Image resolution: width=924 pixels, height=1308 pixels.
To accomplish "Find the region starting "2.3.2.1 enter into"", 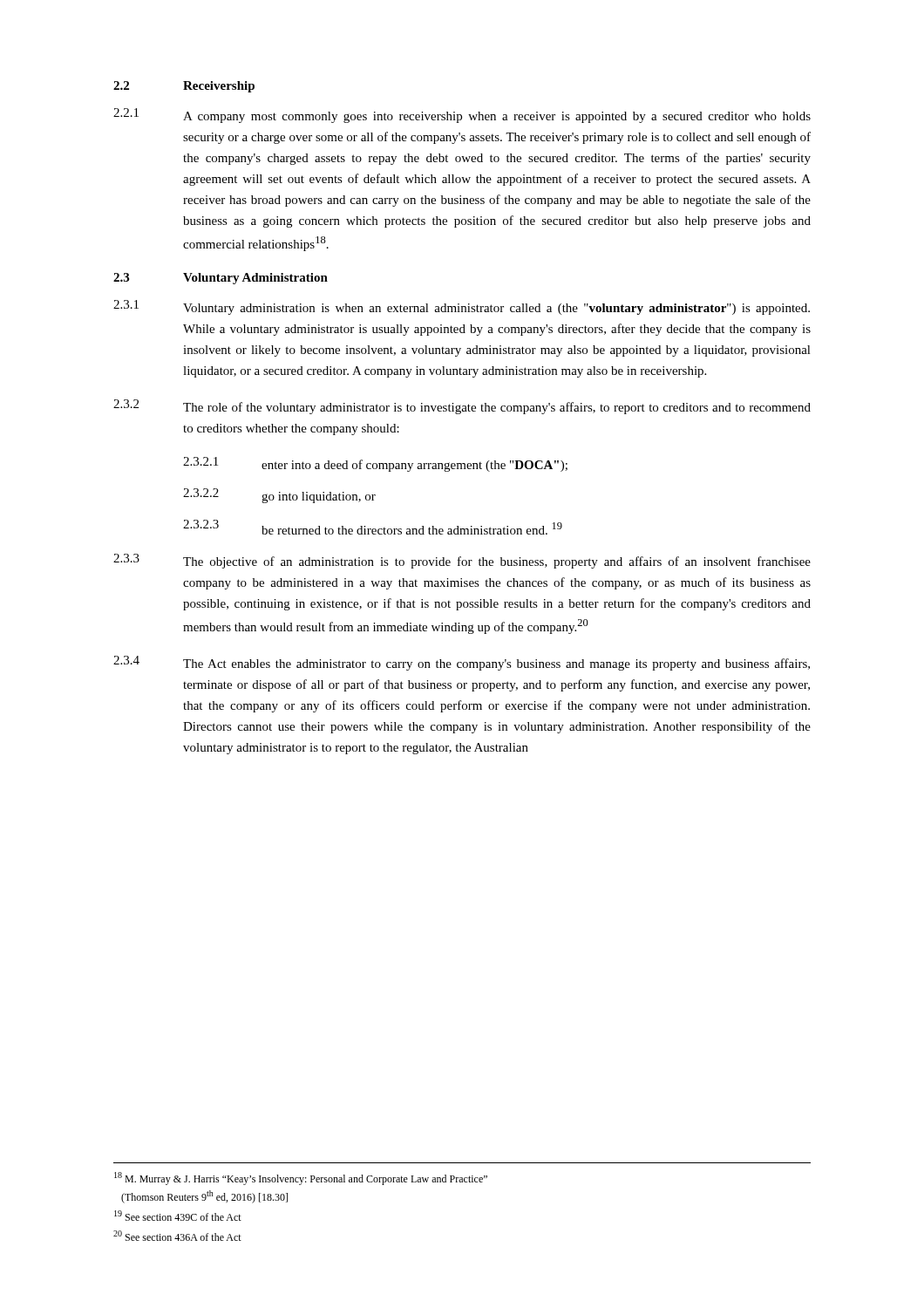I will (x=376, y=465).
